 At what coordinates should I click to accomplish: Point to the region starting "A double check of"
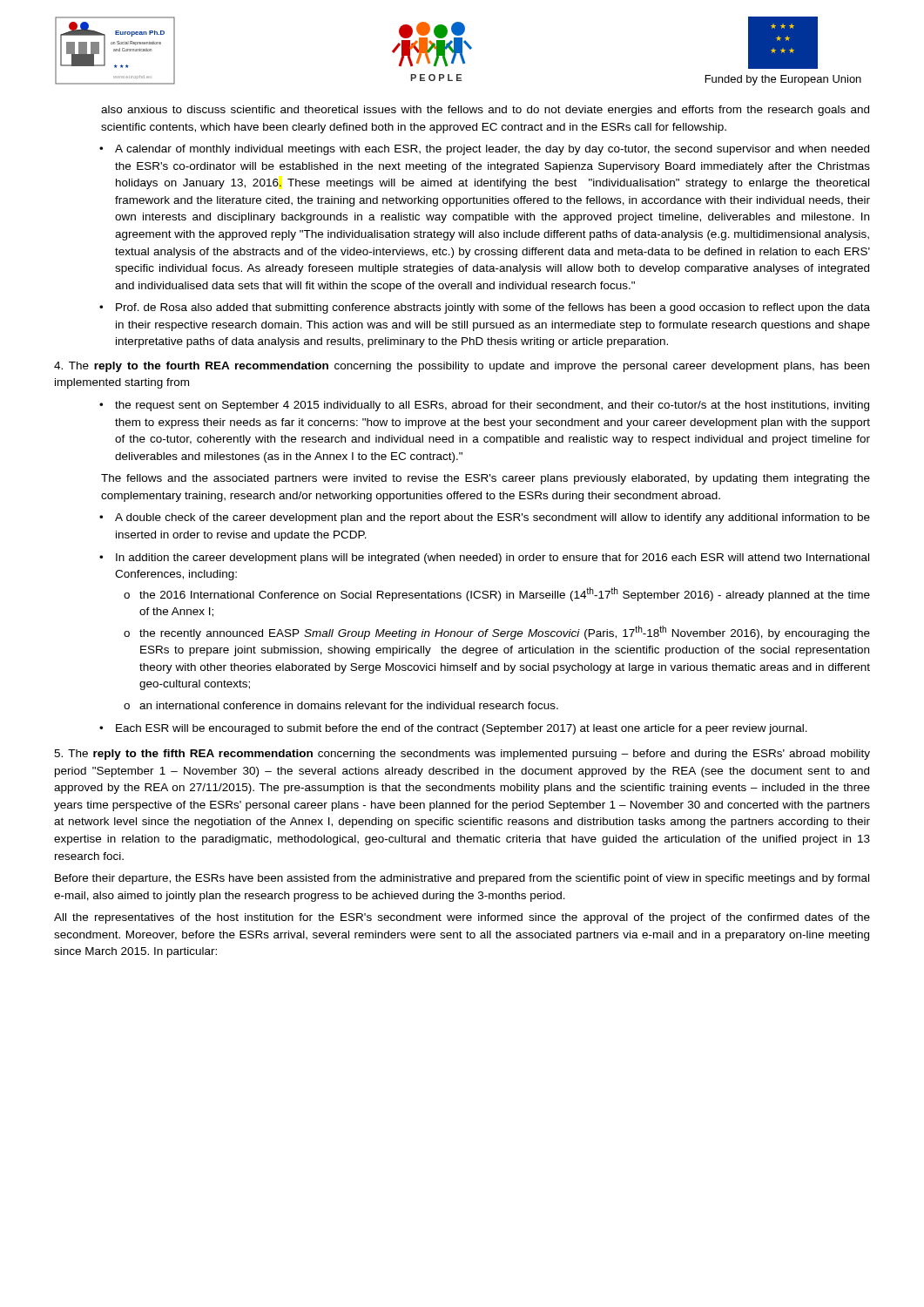click(x=492, y=526)
